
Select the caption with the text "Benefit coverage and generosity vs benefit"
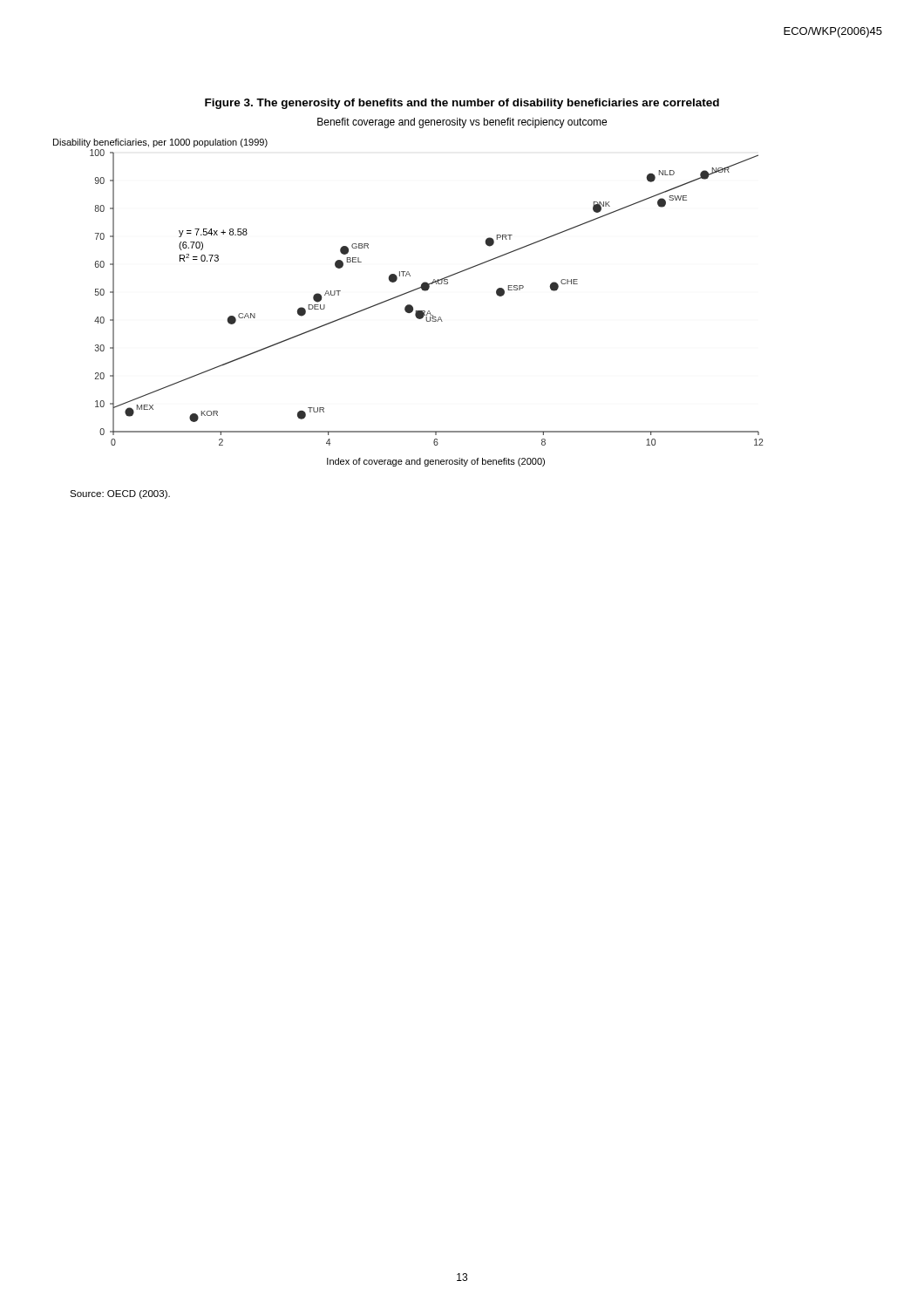coord(462,122)
